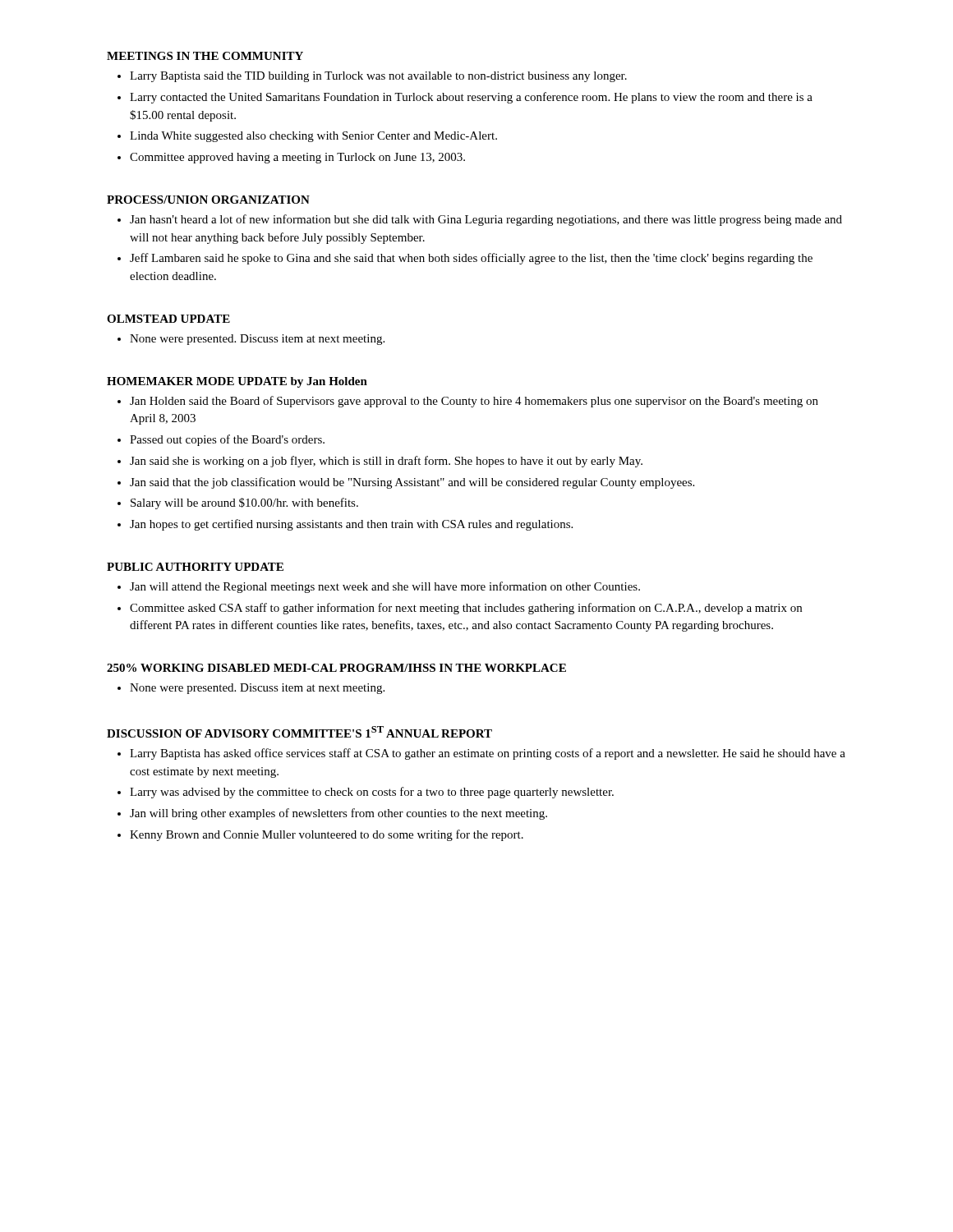Navigate to the block starting "Committee approved having a"
The image size is (953, 1232).
coord(298,157)
